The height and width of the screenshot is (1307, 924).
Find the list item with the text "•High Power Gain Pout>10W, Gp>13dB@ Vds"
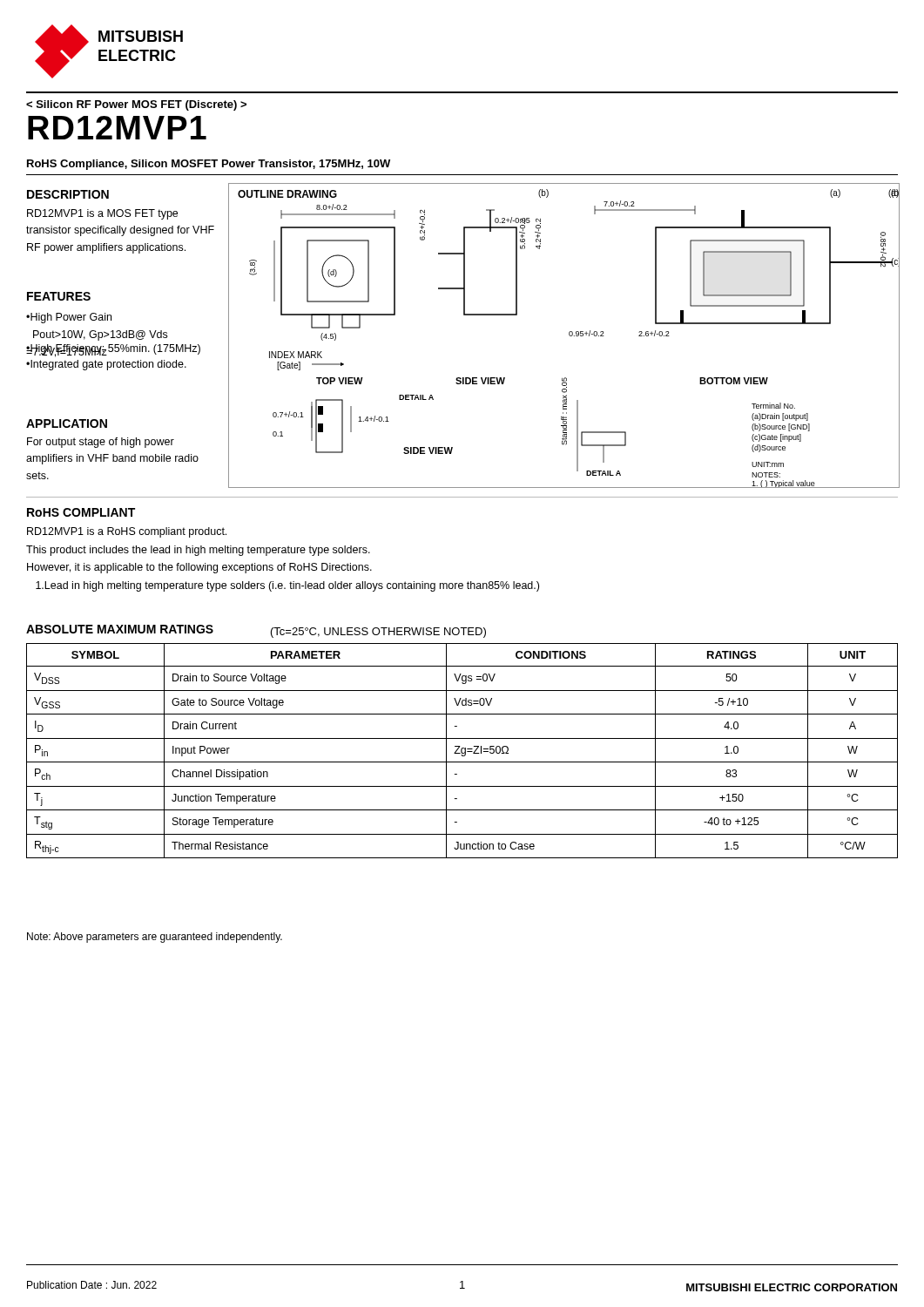[x=97, y=335]
